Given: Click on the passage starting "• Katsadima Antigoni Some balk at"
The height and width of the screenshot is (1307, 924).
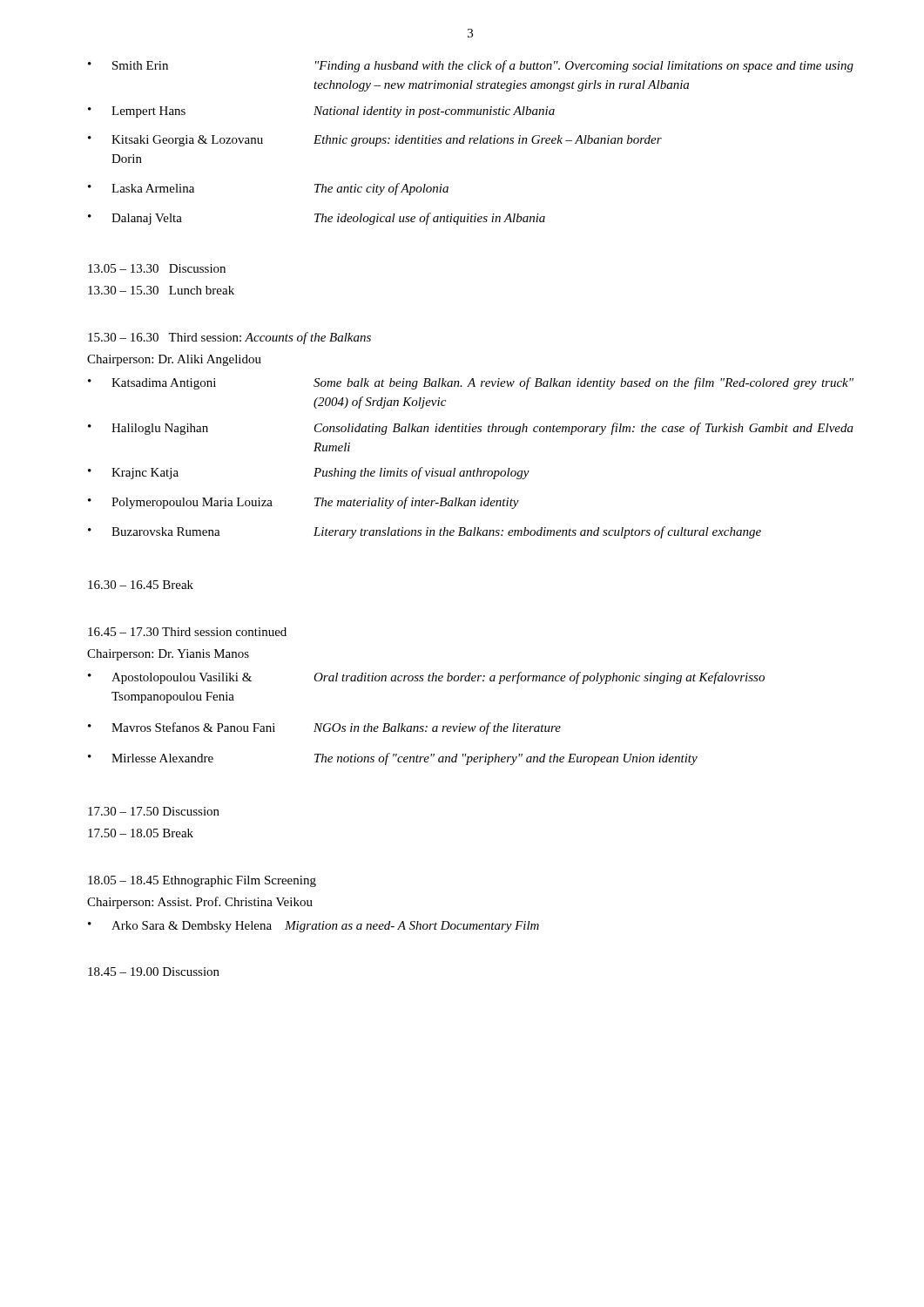Looking at the screenshot, I should (470, 393).
